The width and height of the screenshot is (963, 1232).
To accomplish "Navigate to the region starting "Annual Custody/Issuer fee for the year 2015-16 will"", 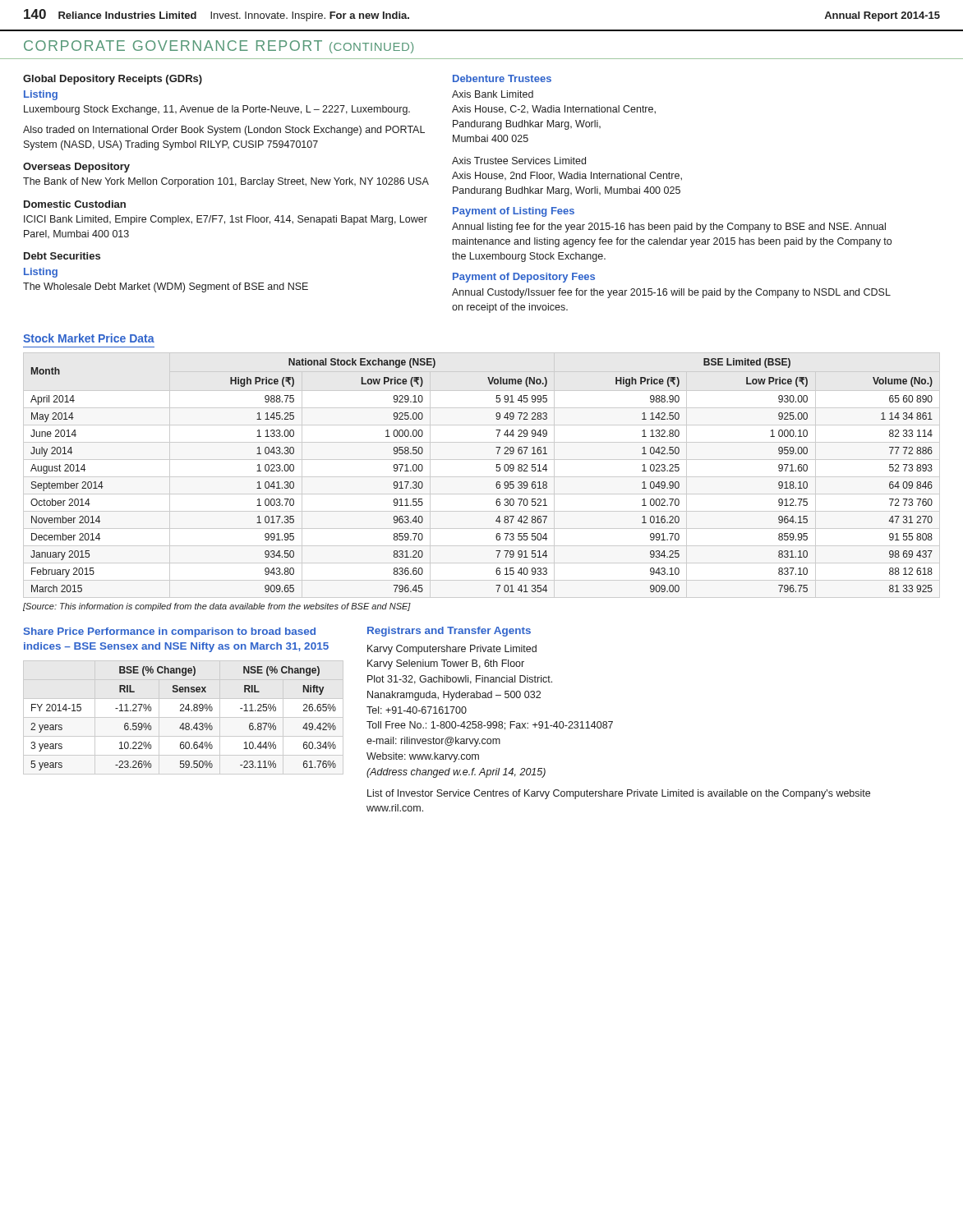I will tap(671, 300).
